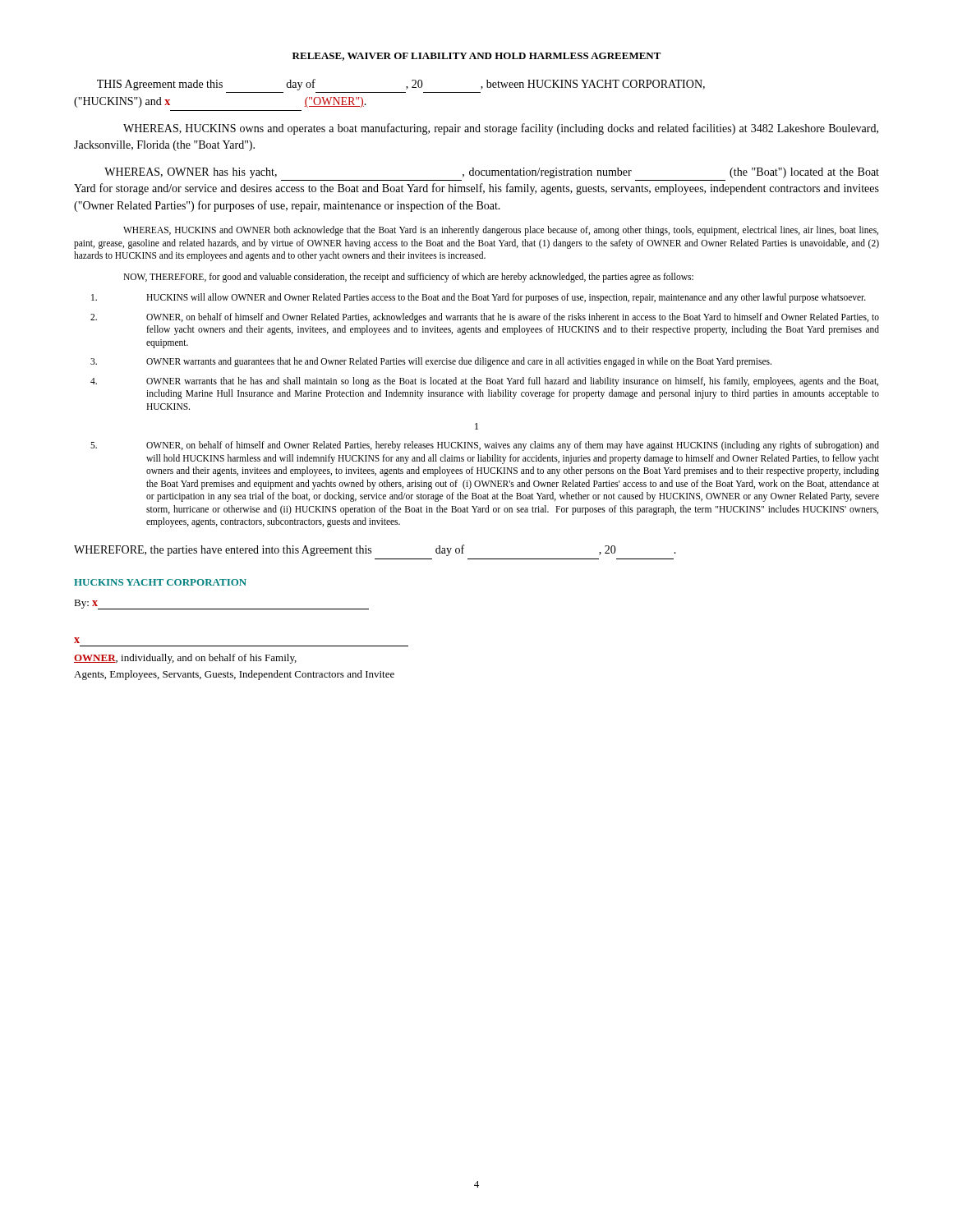This screenshot has width=953, height=1232.
Task: Find the text block that reads "NOW, THEREFORE, for good"
Action: click(x=409, y=276)
